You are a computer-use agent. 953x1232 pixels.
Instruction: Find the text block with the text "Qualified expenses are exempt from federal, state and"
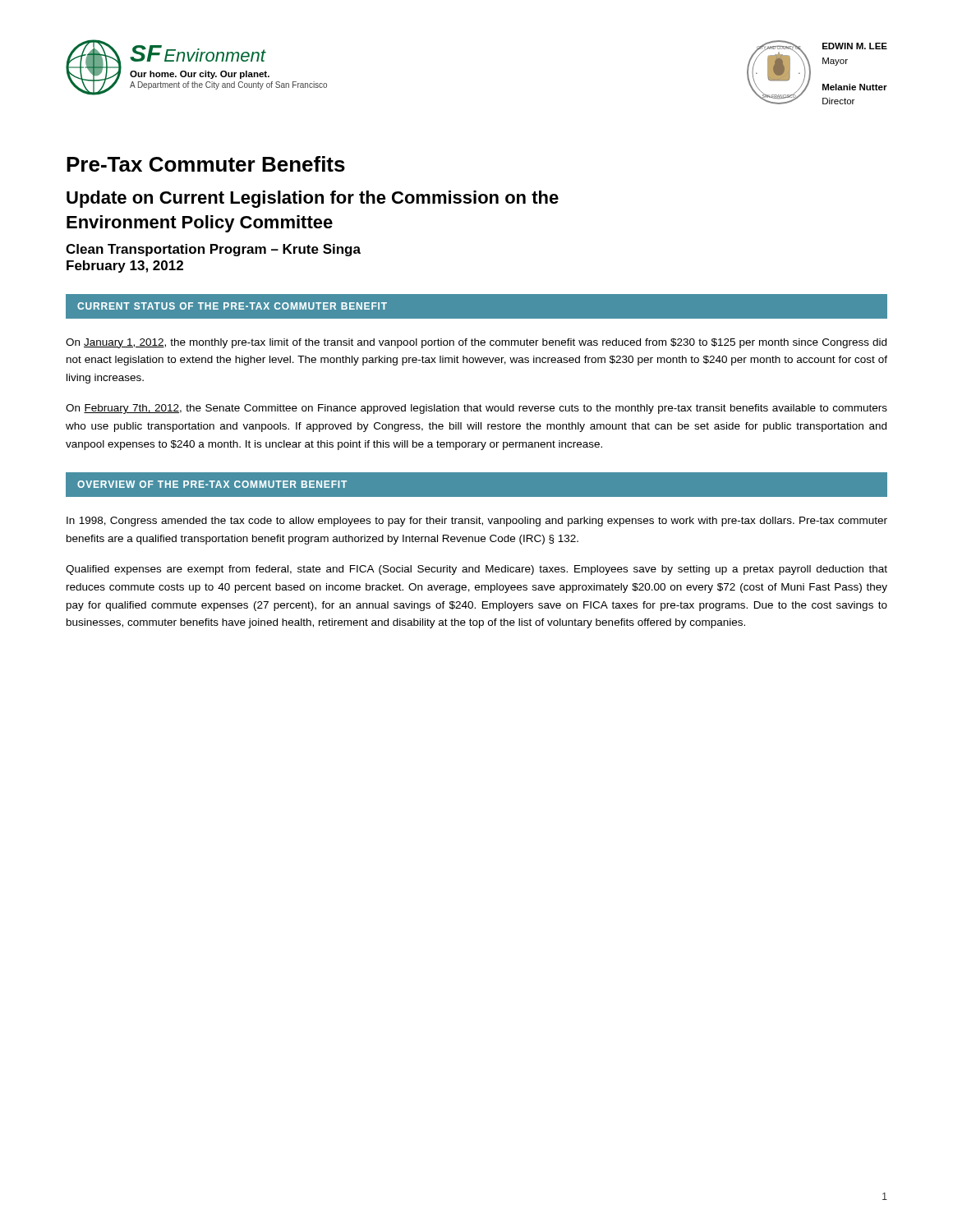pos(476,596)
